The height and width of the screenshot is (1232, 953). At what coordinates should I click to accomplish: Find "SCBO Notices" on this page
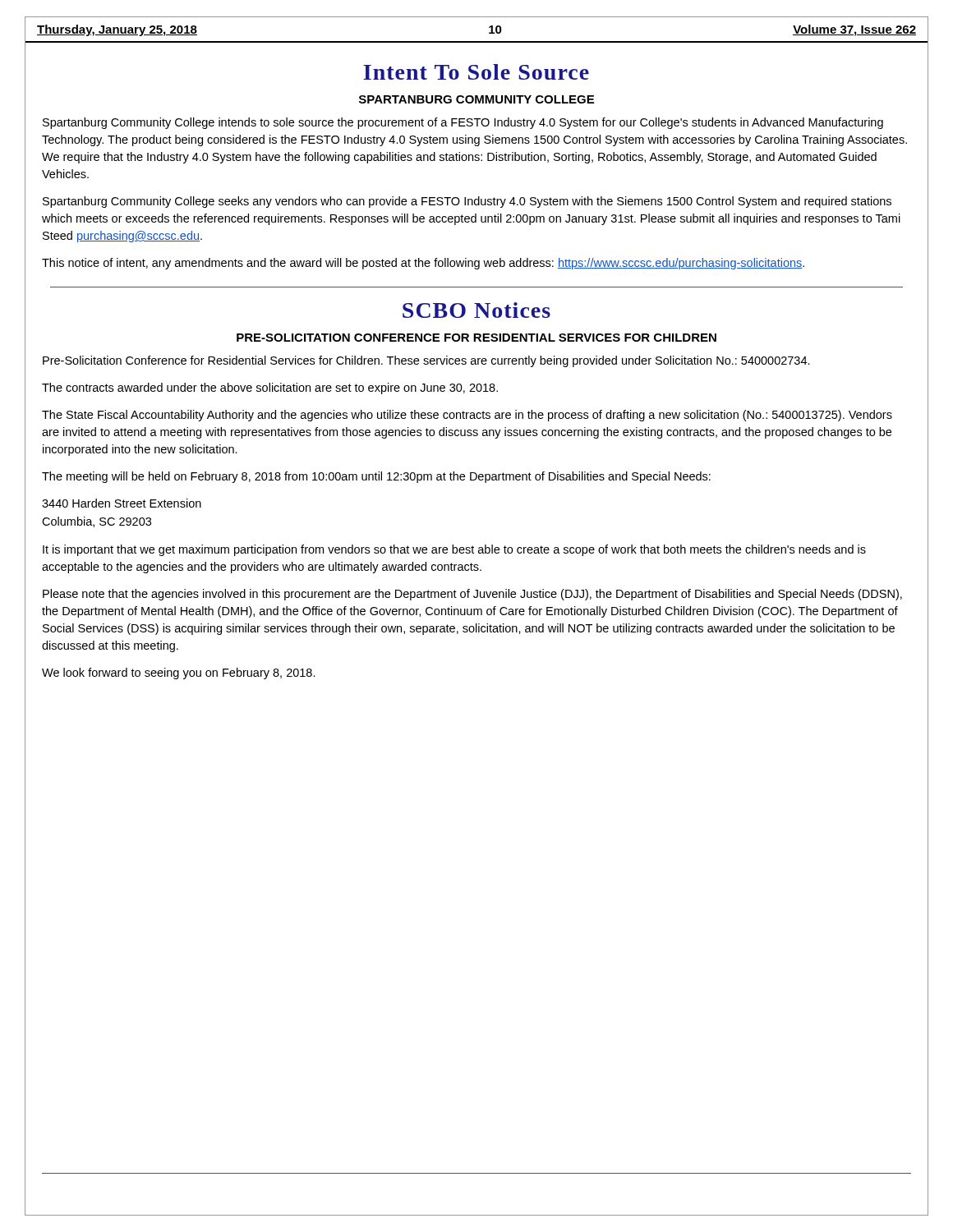click(476, 310)
